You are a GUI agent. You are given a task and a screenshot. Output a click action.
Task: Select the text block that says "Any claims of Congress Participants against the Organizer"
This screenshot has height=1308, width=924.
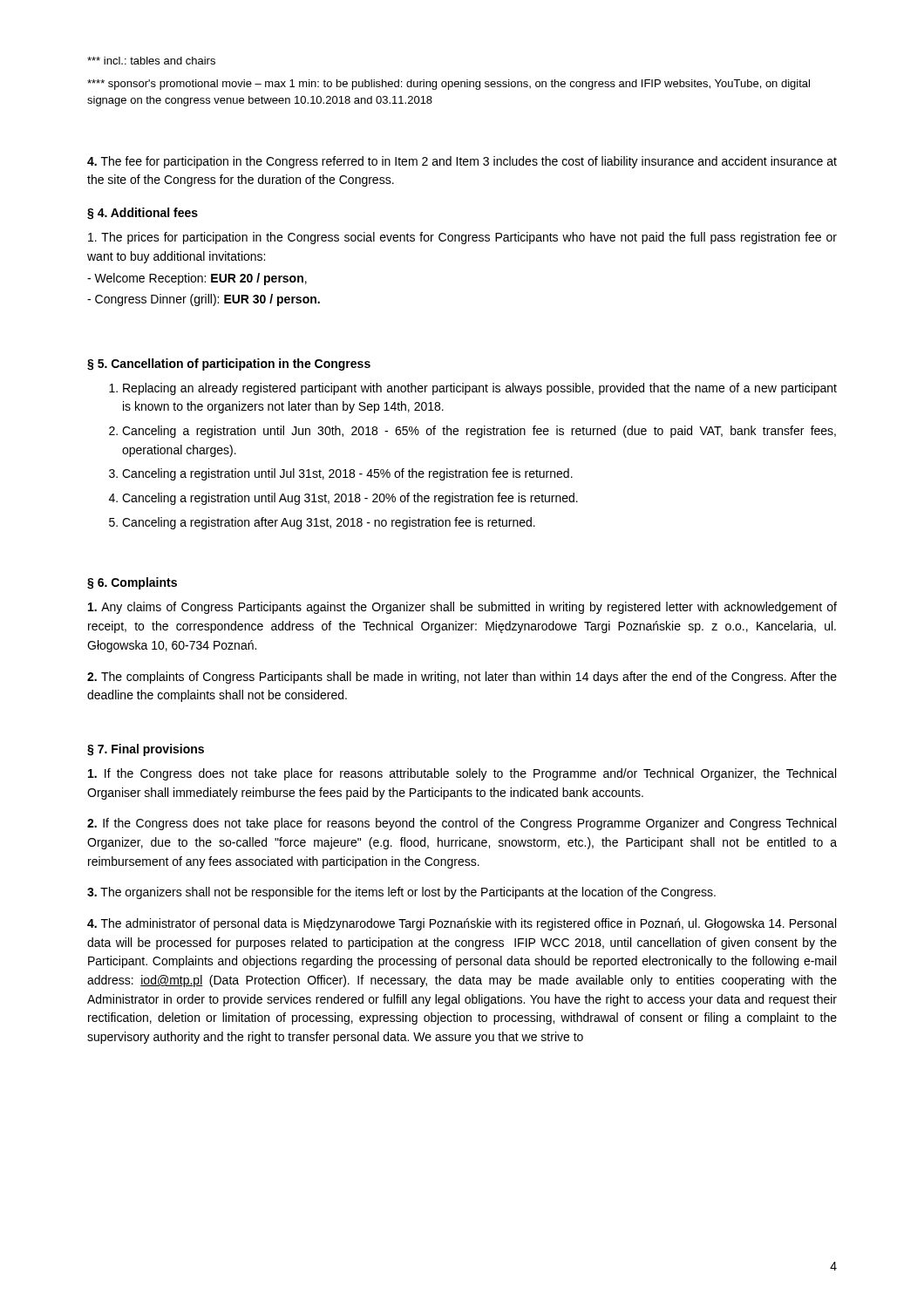pyautogui.click(x=462, y=626)
